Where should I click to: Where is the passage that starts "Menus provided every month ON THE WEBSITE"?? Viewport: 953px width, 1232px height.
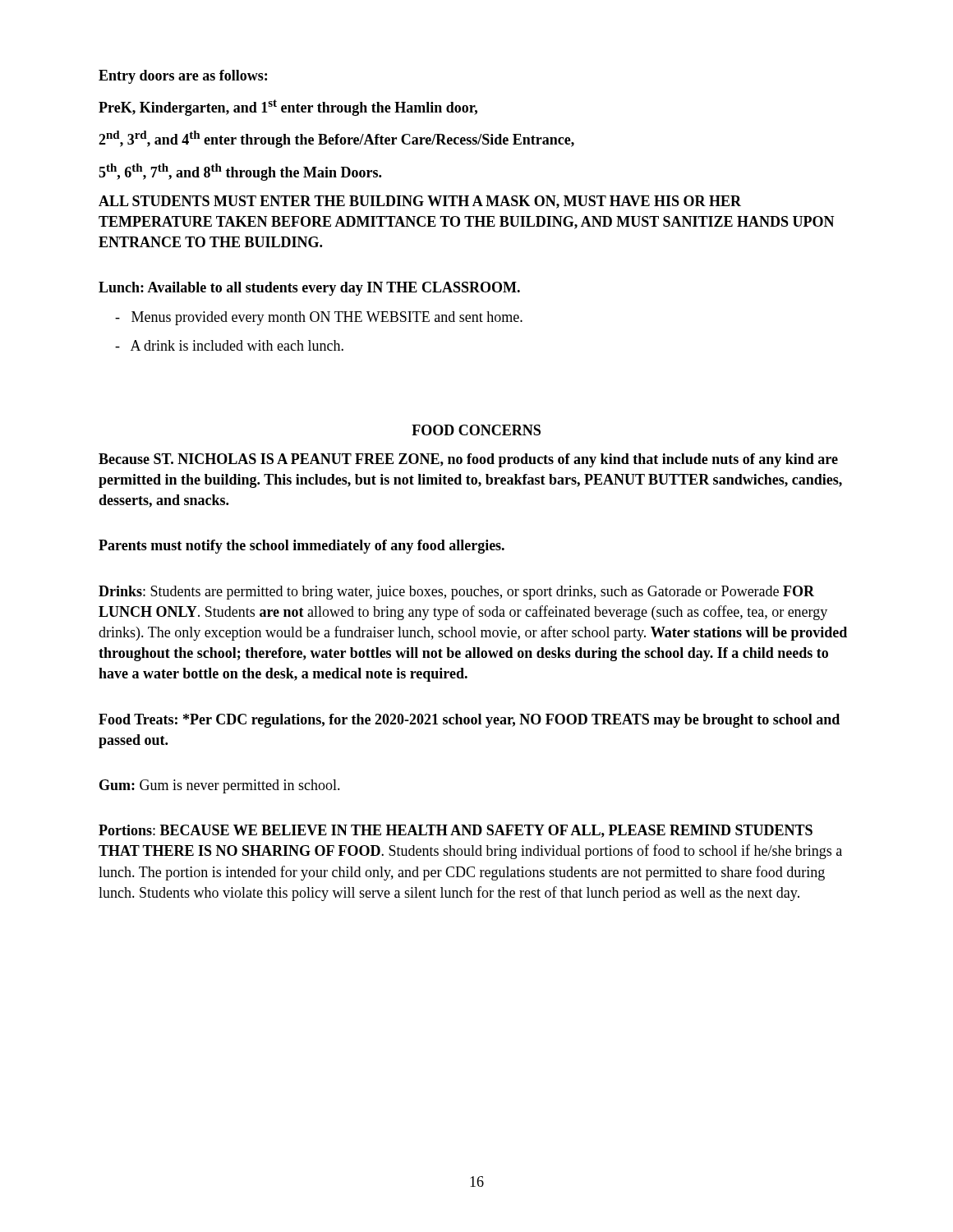pos(485,317)
